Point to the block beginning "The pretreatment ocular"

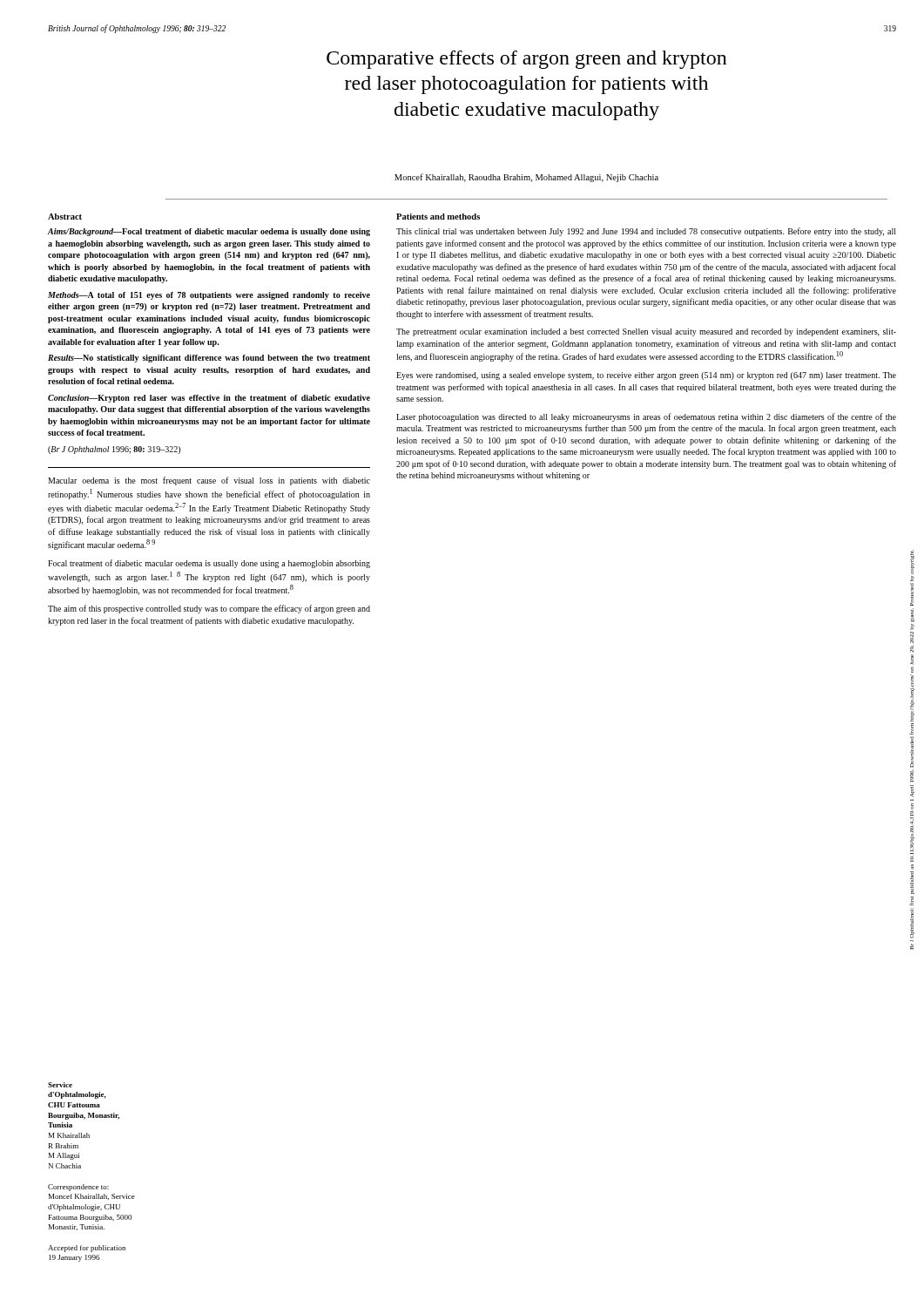pos(646,344)
